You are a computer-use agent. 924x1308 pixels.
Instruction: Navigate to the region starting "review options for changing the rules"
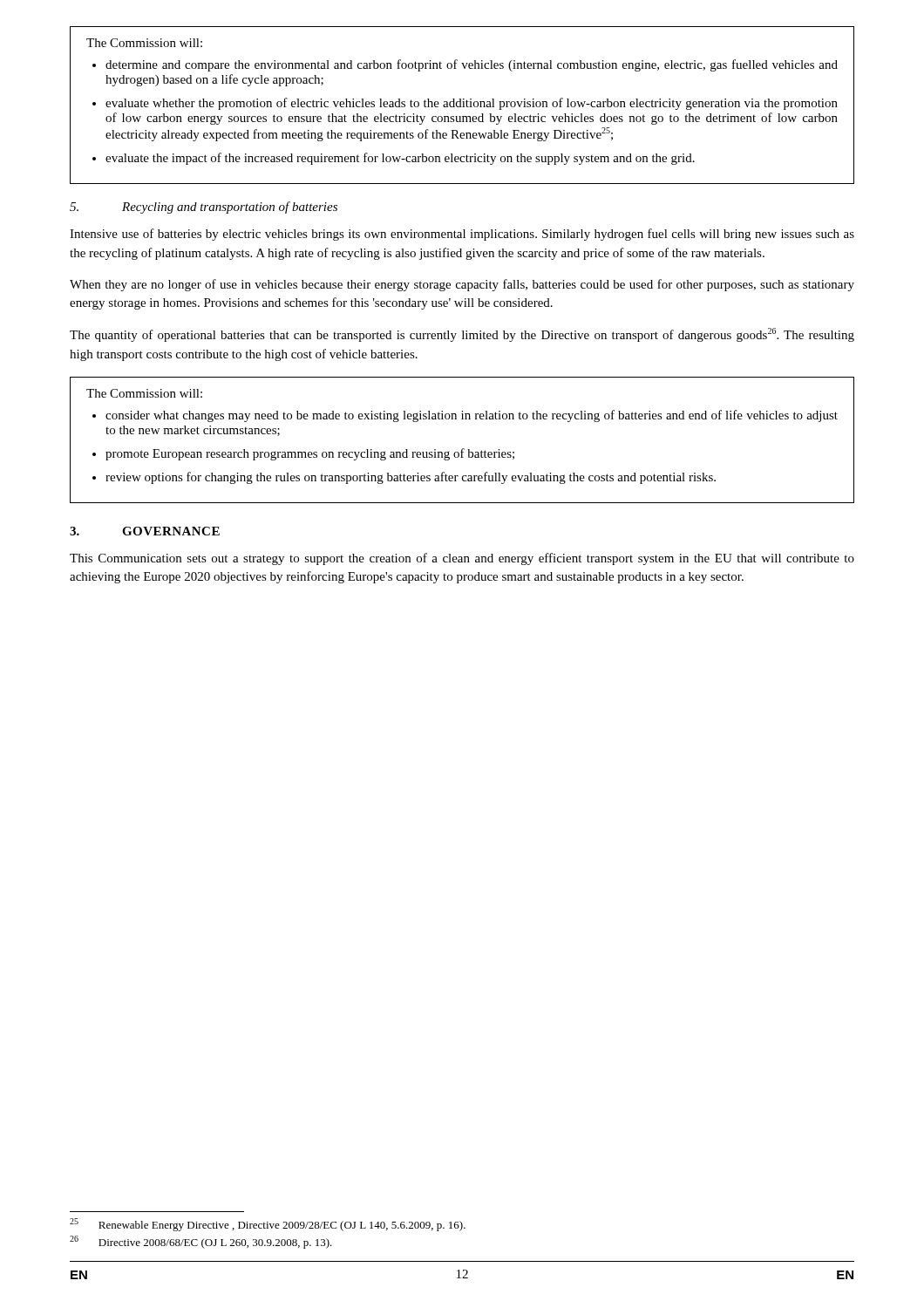click(472, 477)
